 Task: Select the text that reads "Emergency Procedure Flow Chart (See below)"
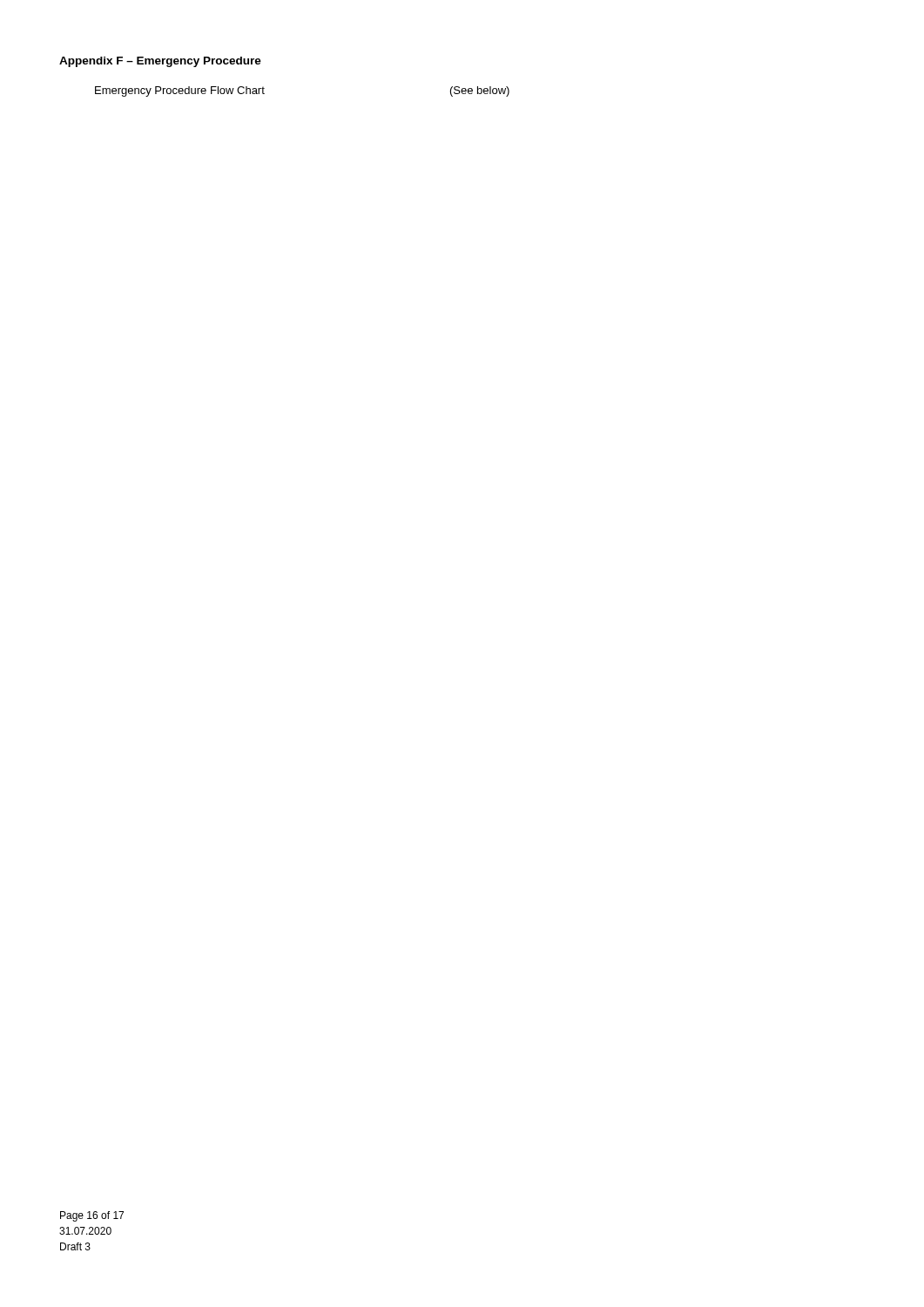point(178,91)
